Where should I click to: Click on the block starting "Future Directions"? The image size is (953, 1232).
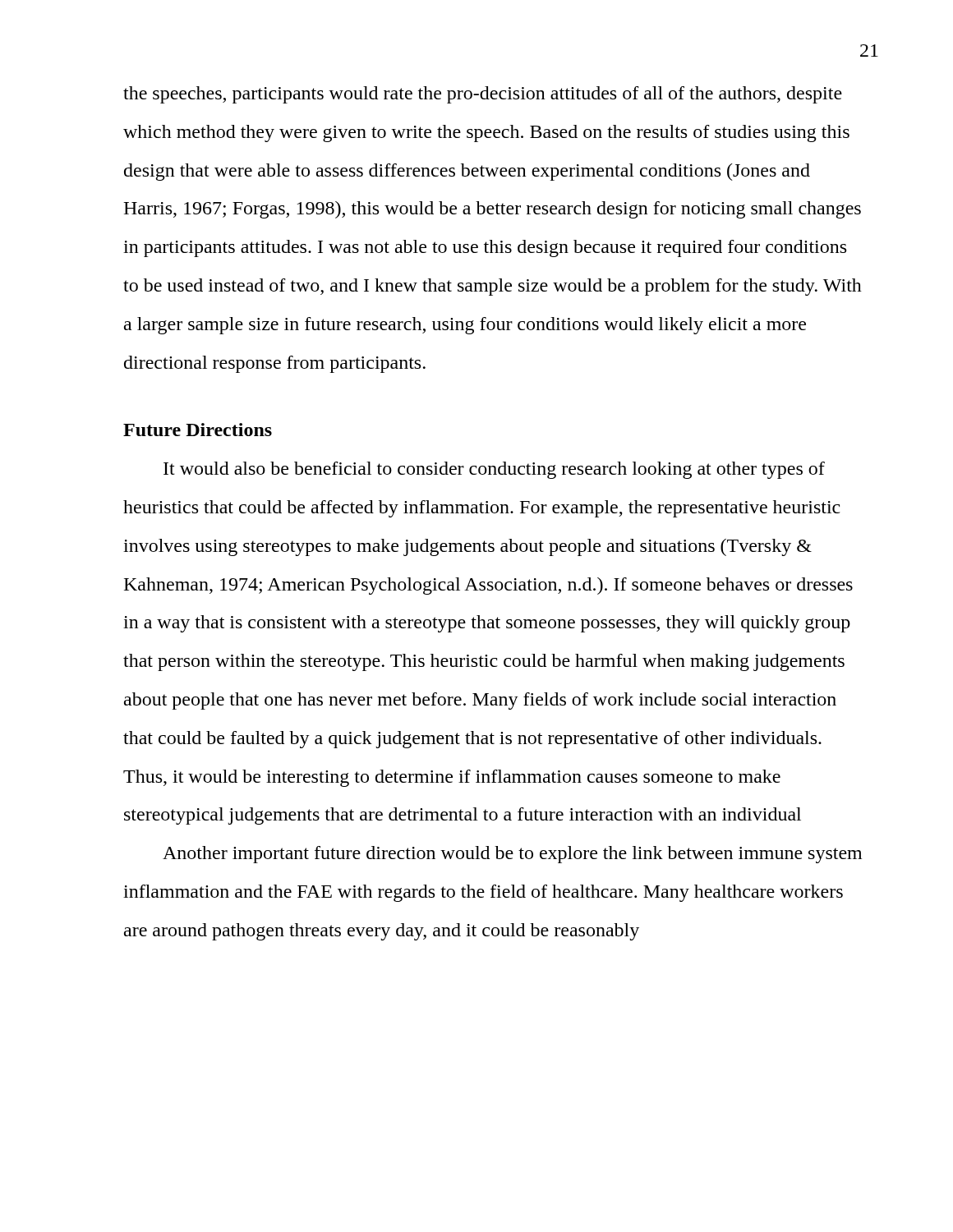pos(198,430)
